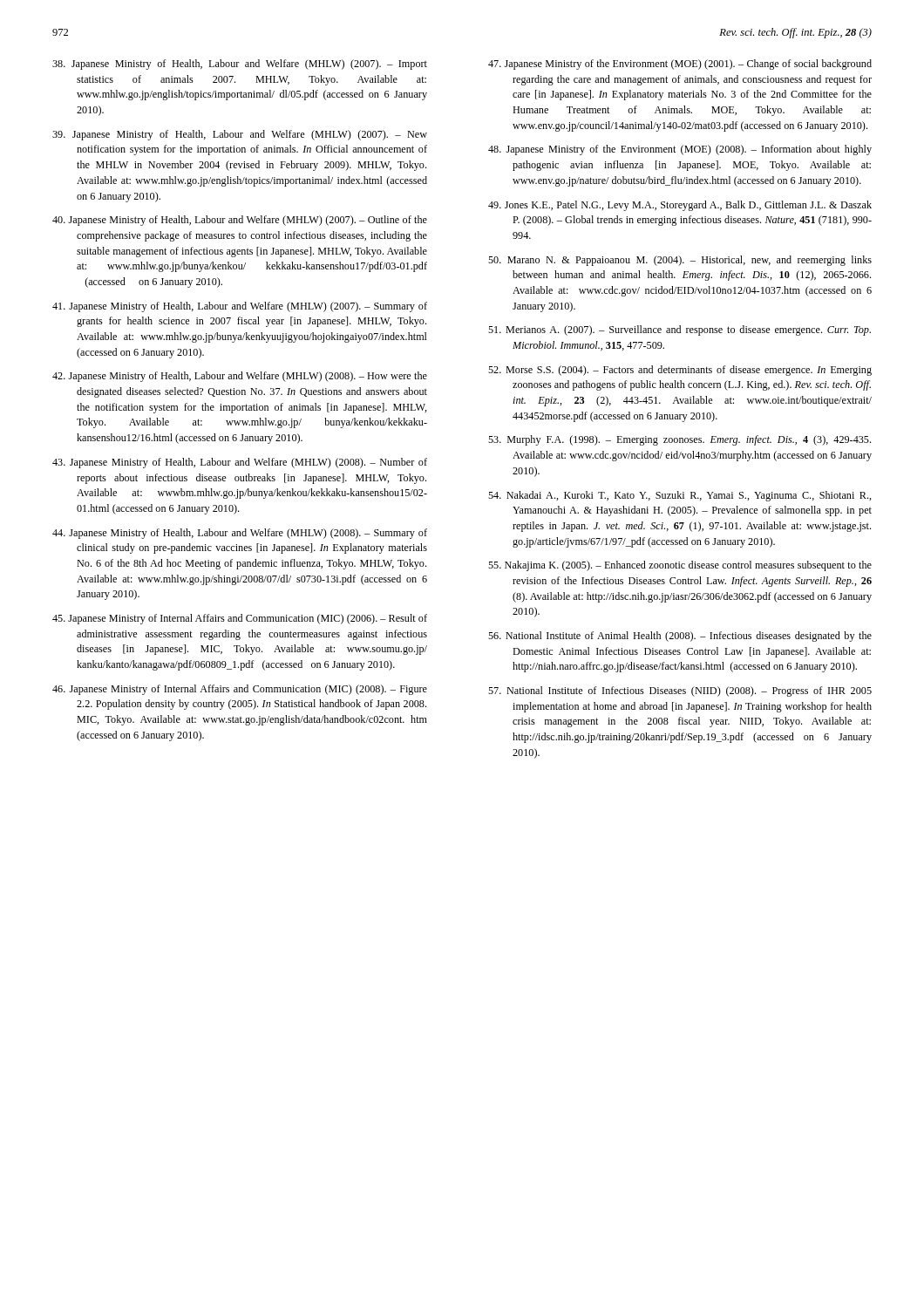Navigate to the element starting "57. National Institute of Infectious"
The height and width of the screenshot is (1308, 924).
(680, 722)
